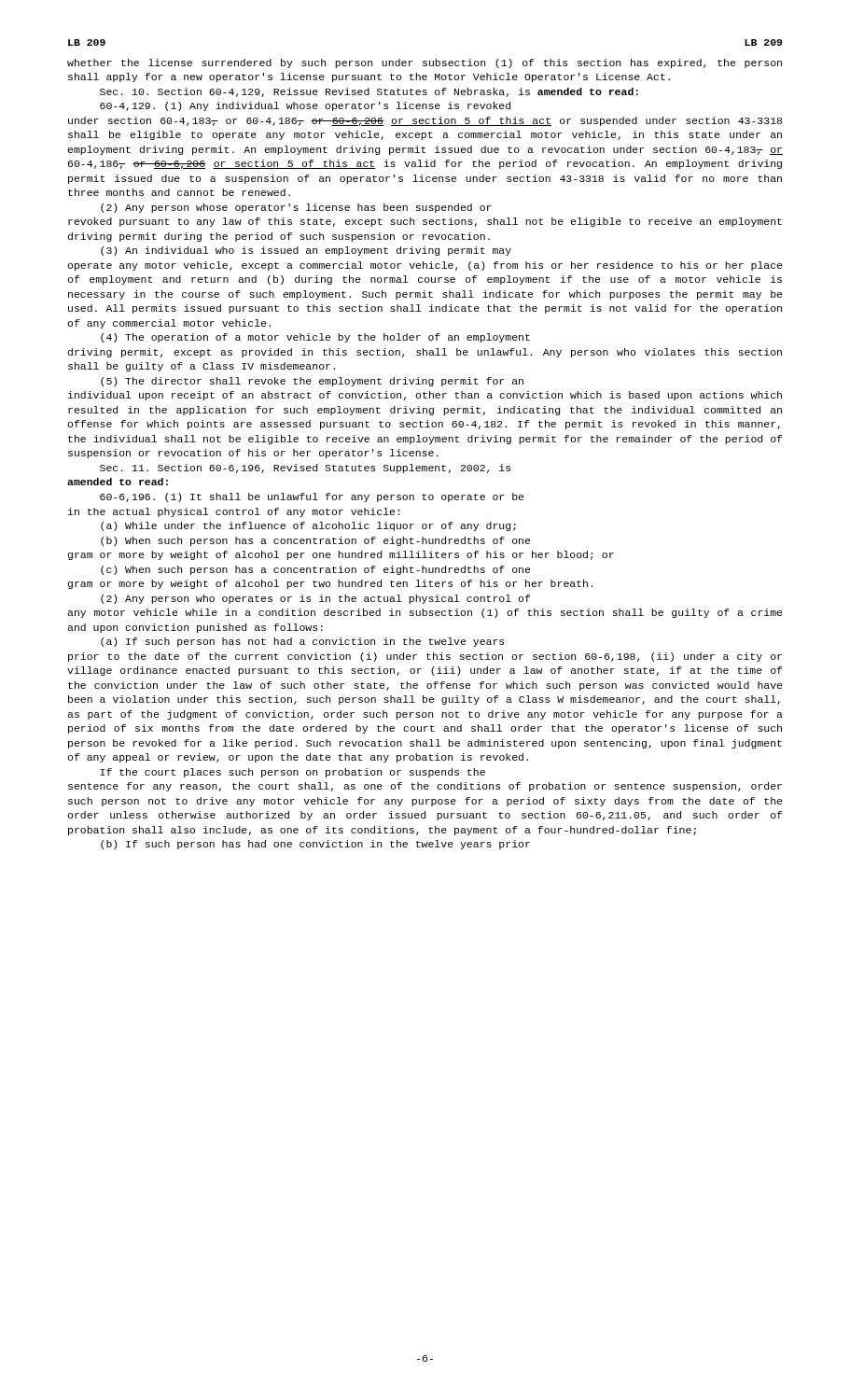The height and width of the screenshot is (1400, 850).
Task: Point to the text starting "(c) When such person"
Action: coord(425,577)
